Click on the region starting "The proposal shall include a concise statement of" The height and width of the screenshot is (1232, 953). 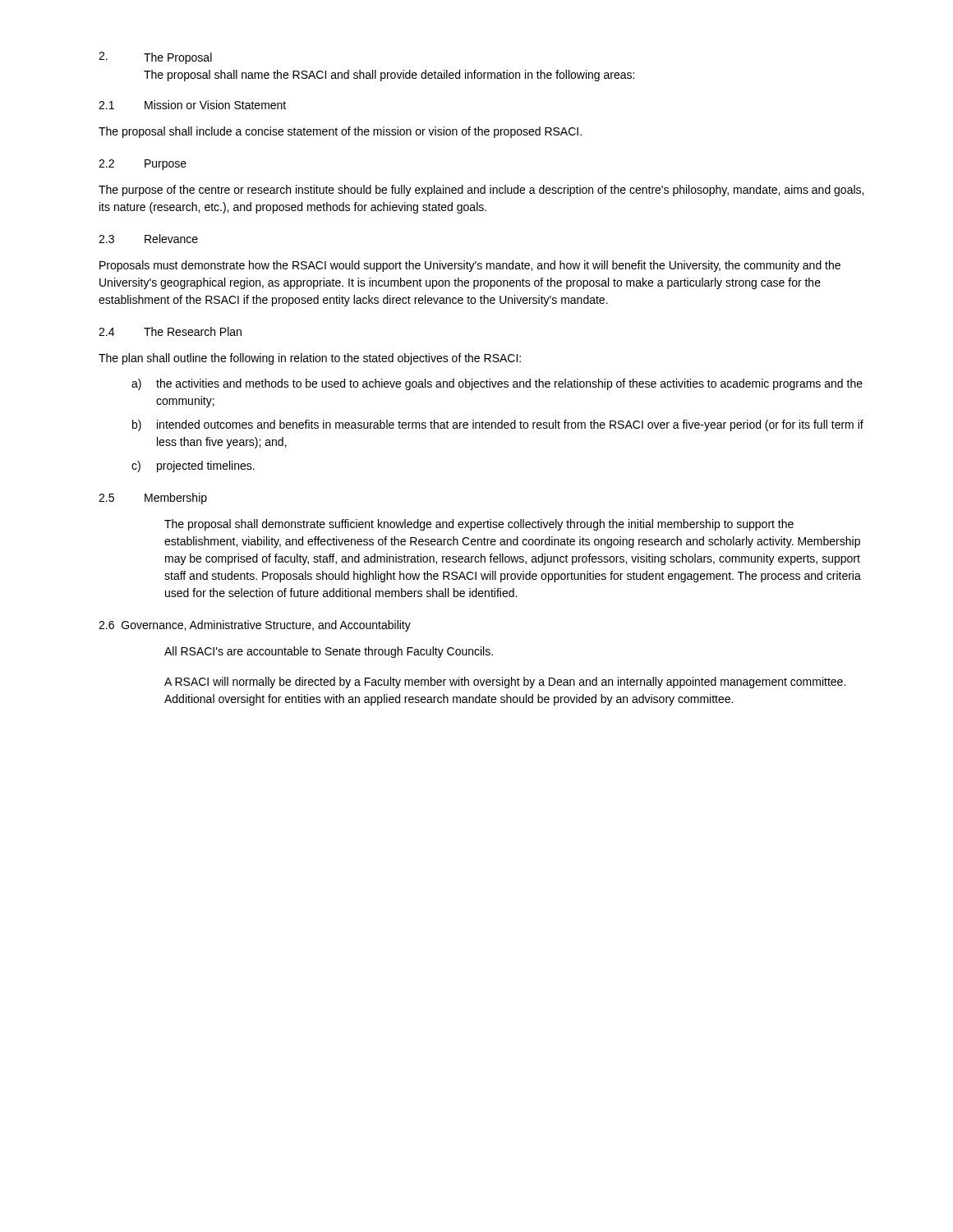341,131
